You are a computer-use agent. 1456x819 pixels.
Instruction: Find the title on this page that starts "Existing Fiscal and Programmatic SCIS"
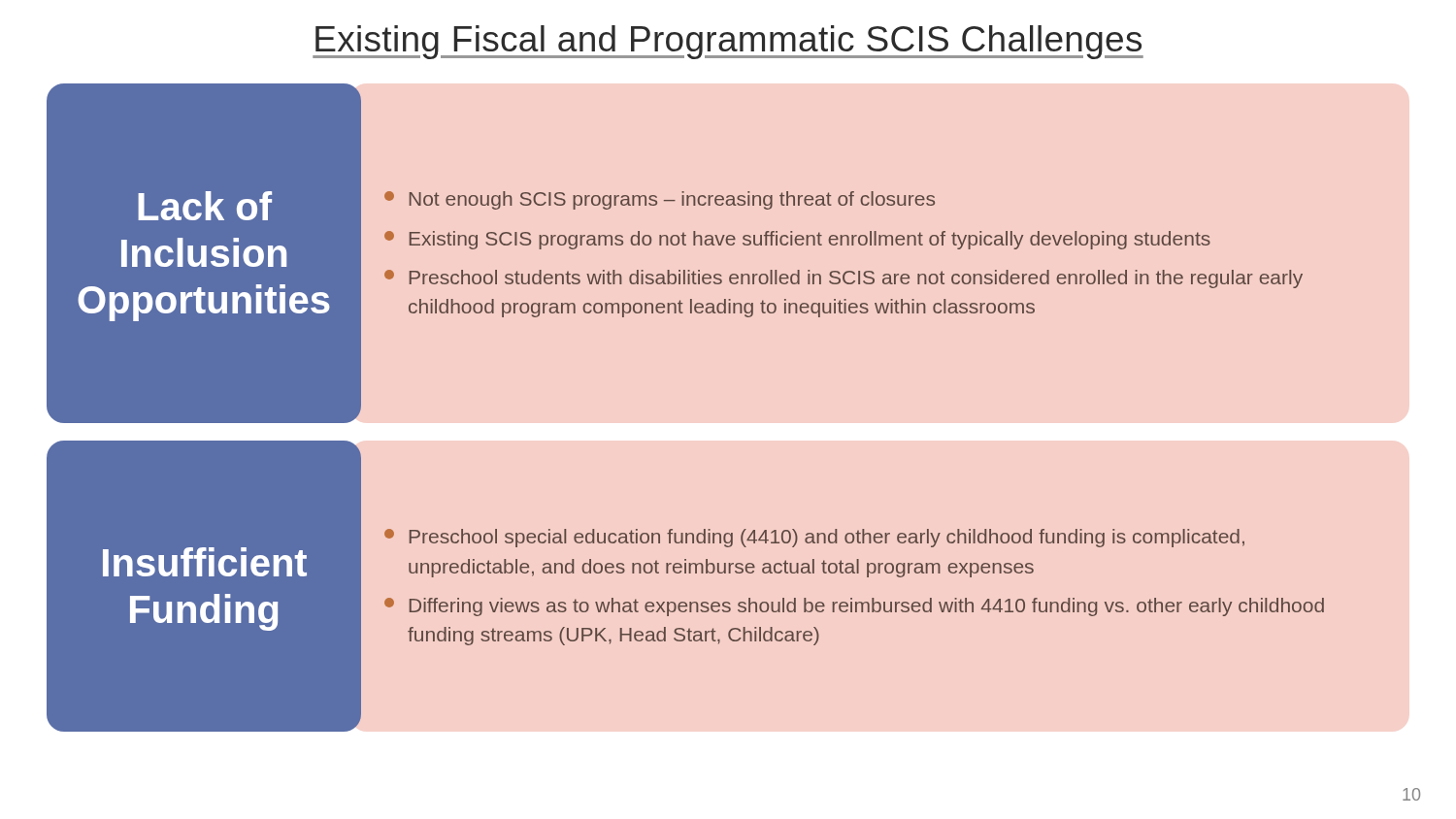pos(728,39)
